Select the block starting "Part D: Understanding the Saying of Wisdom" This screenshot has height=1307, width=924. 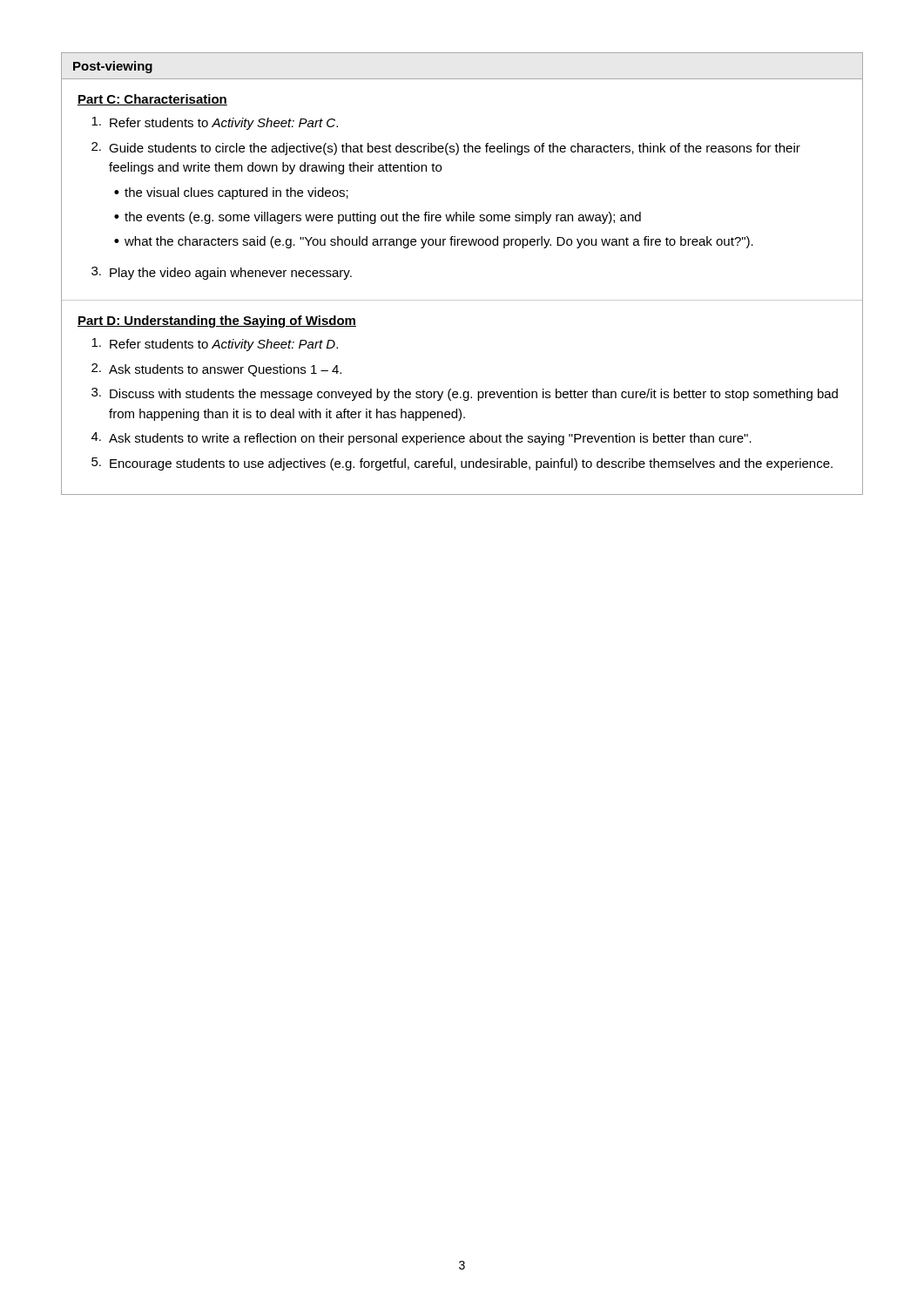pos(217,320)
